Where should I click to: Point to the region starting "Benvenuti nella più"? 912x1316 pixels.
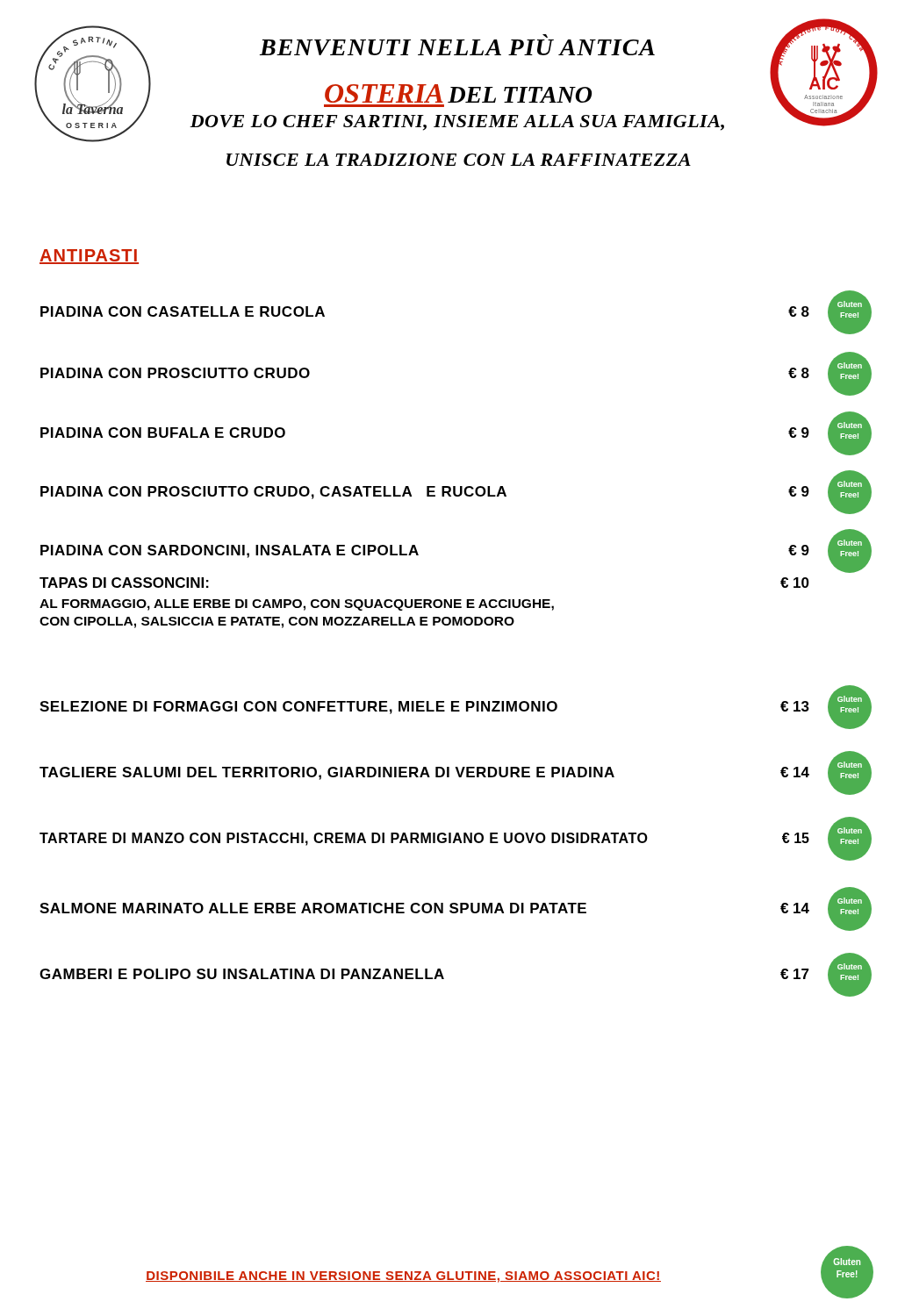click(x=458, y=102)
